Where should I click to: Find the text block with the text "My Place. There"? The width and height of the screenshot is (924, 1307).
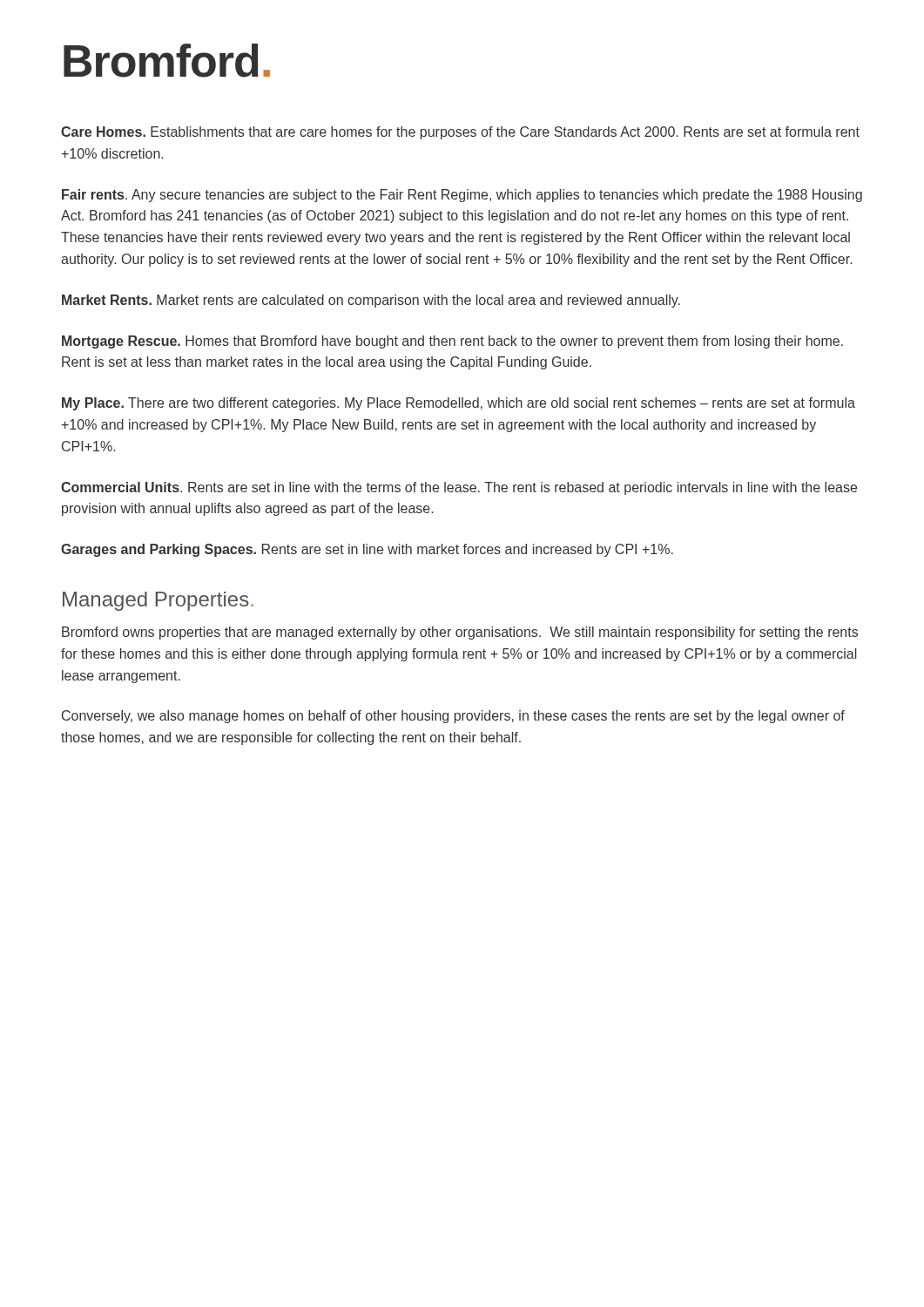[x=458, y=425]
